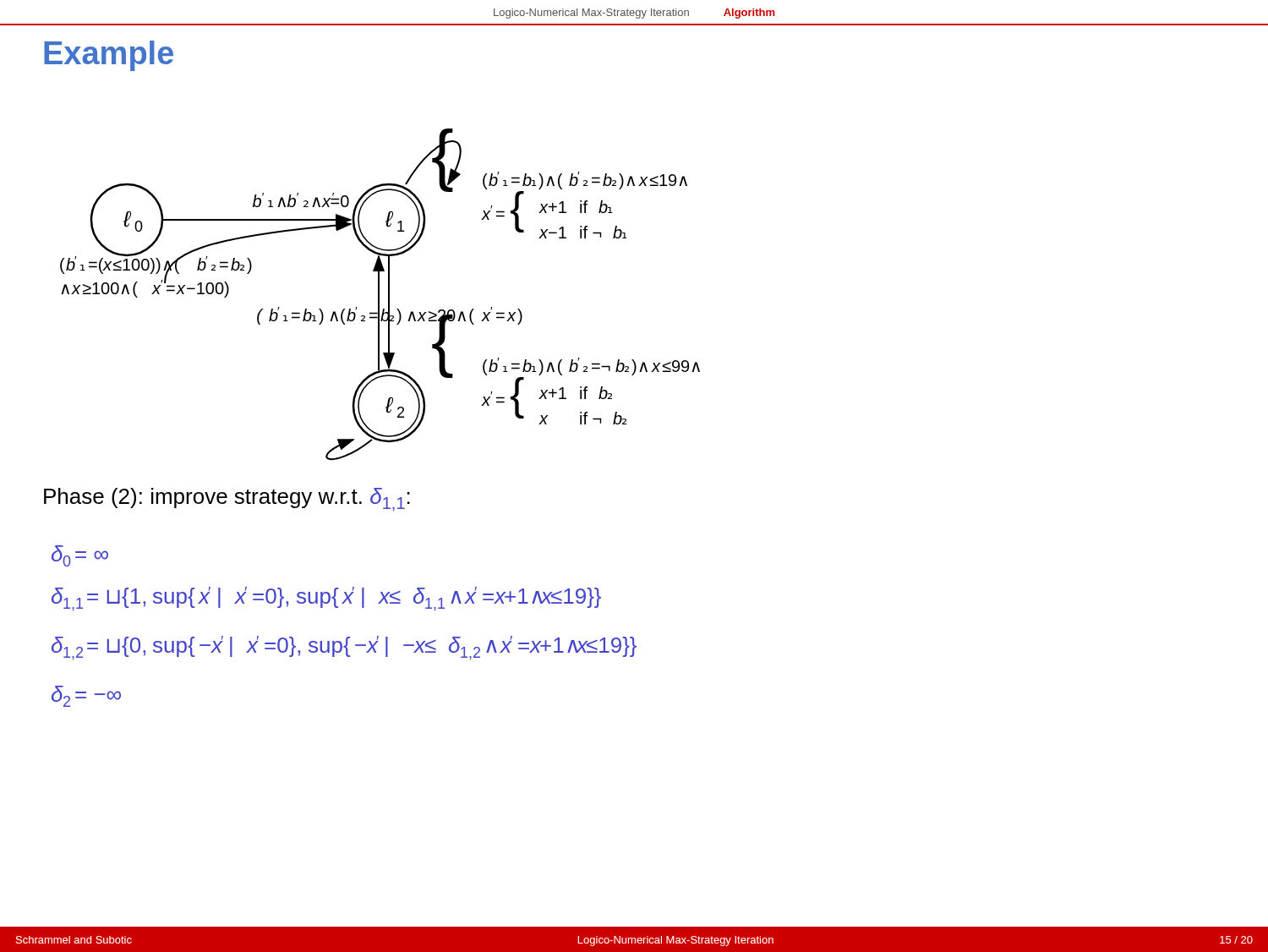This screenshot has width=1268, height=952.
Task: Select the flowchart
Action: (634, 271)
